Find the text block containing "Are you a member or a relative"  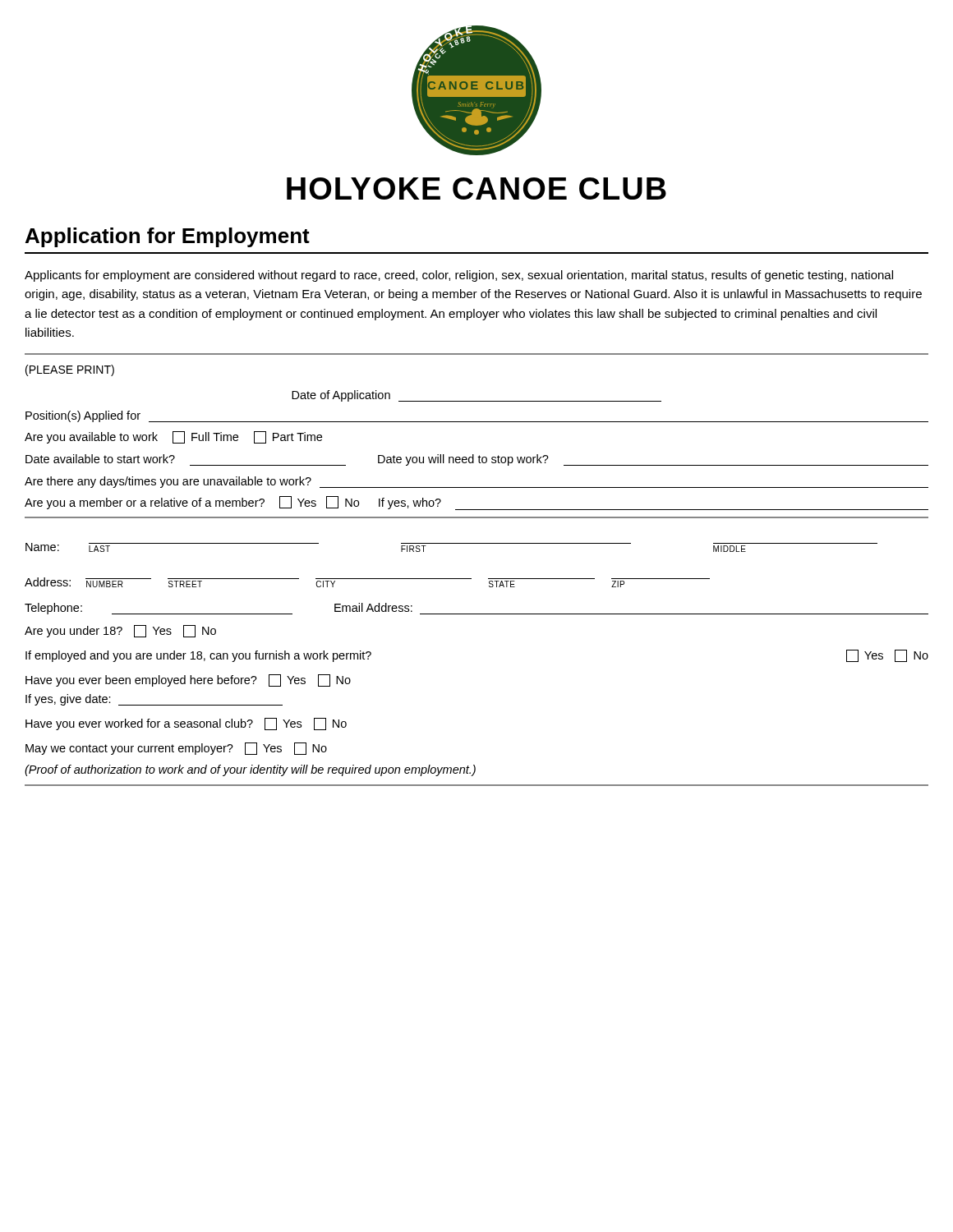tap(476, 502)
